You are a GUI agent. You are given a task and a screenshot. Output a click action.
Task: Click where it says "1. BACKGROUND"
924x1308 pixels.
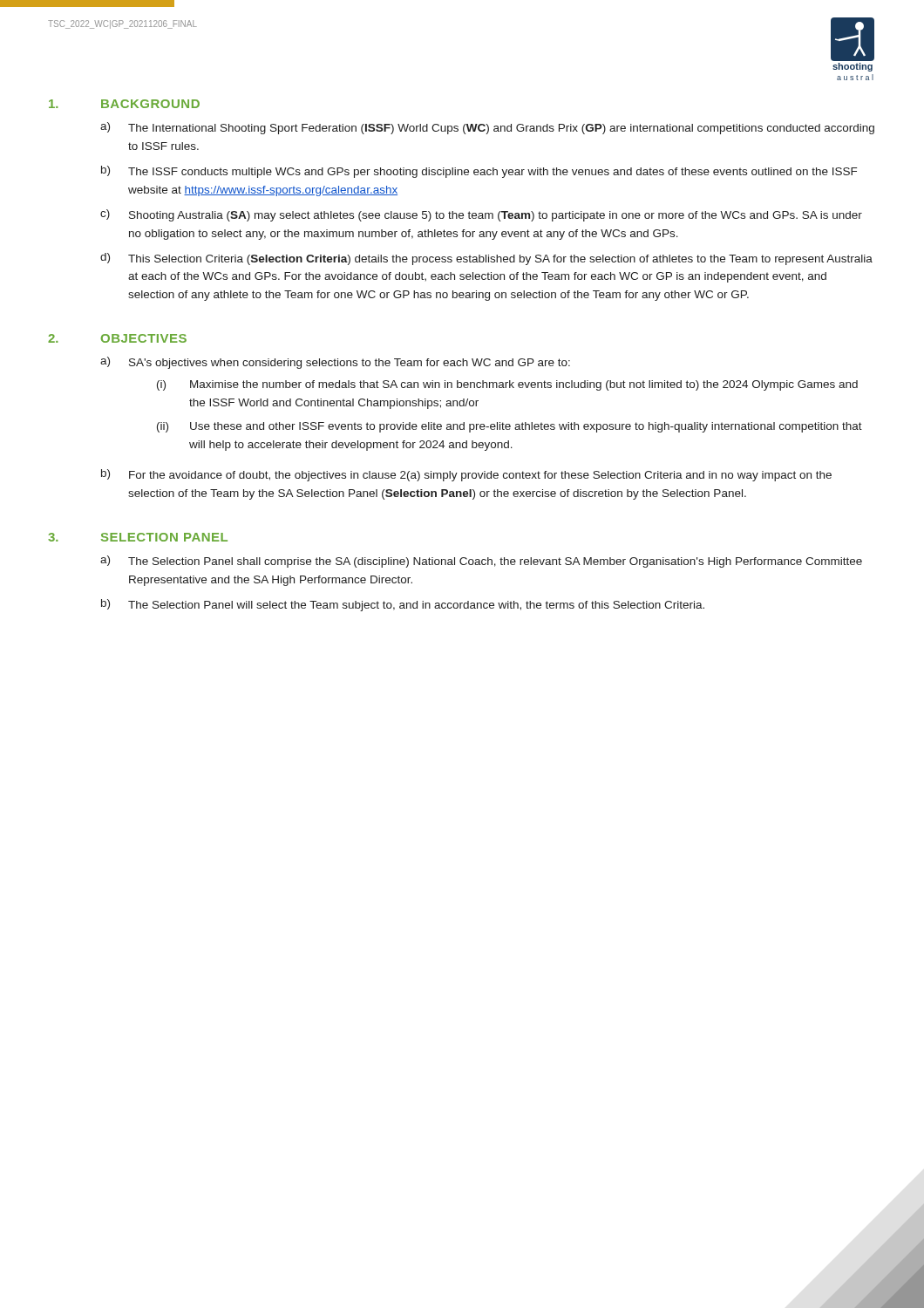pyautogui.click(x=124, y=103)
